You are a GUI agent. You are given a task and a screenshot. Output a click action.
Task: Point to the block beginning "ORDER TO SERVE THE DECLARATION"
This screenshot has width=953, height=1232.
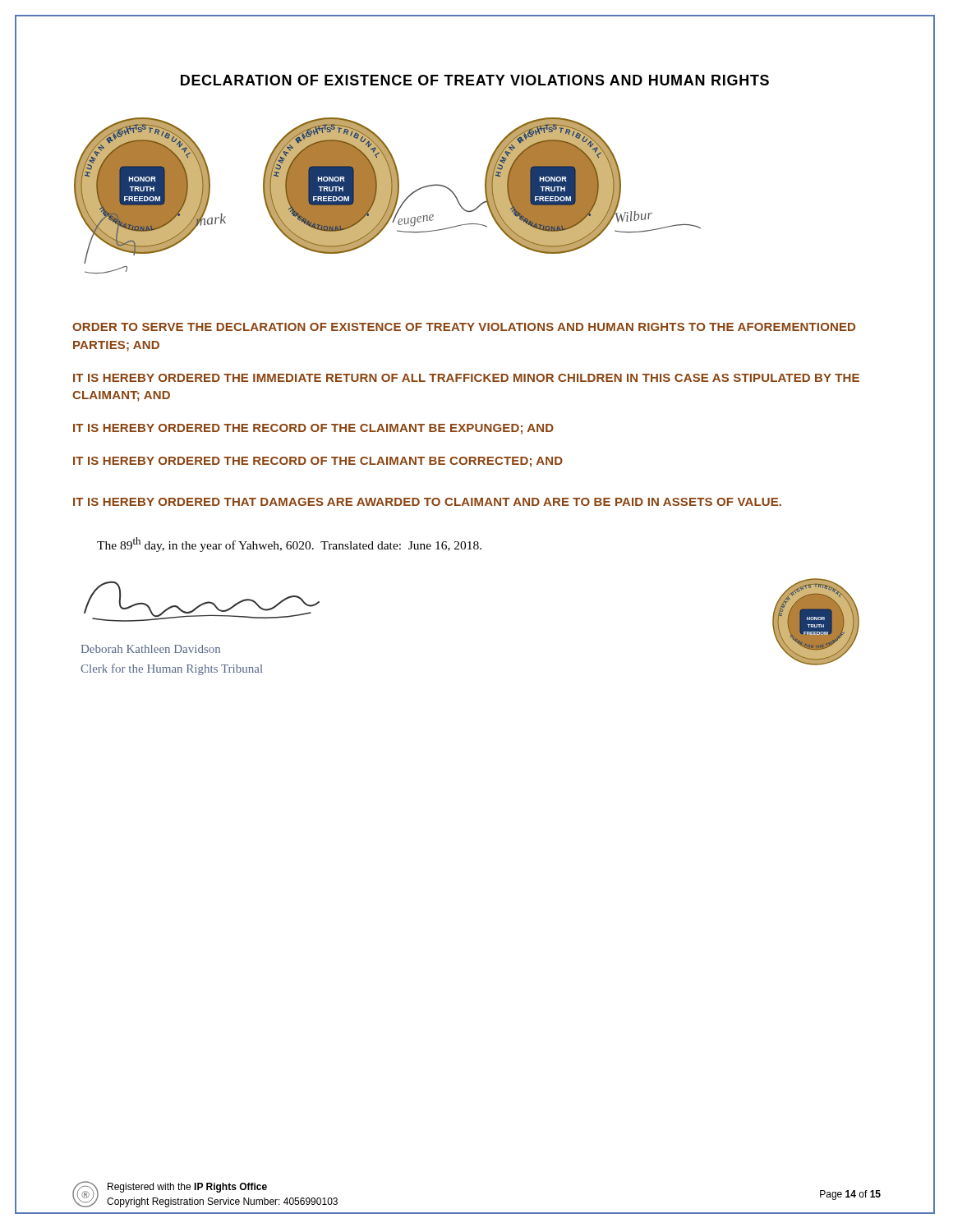[x=464, y=335]
